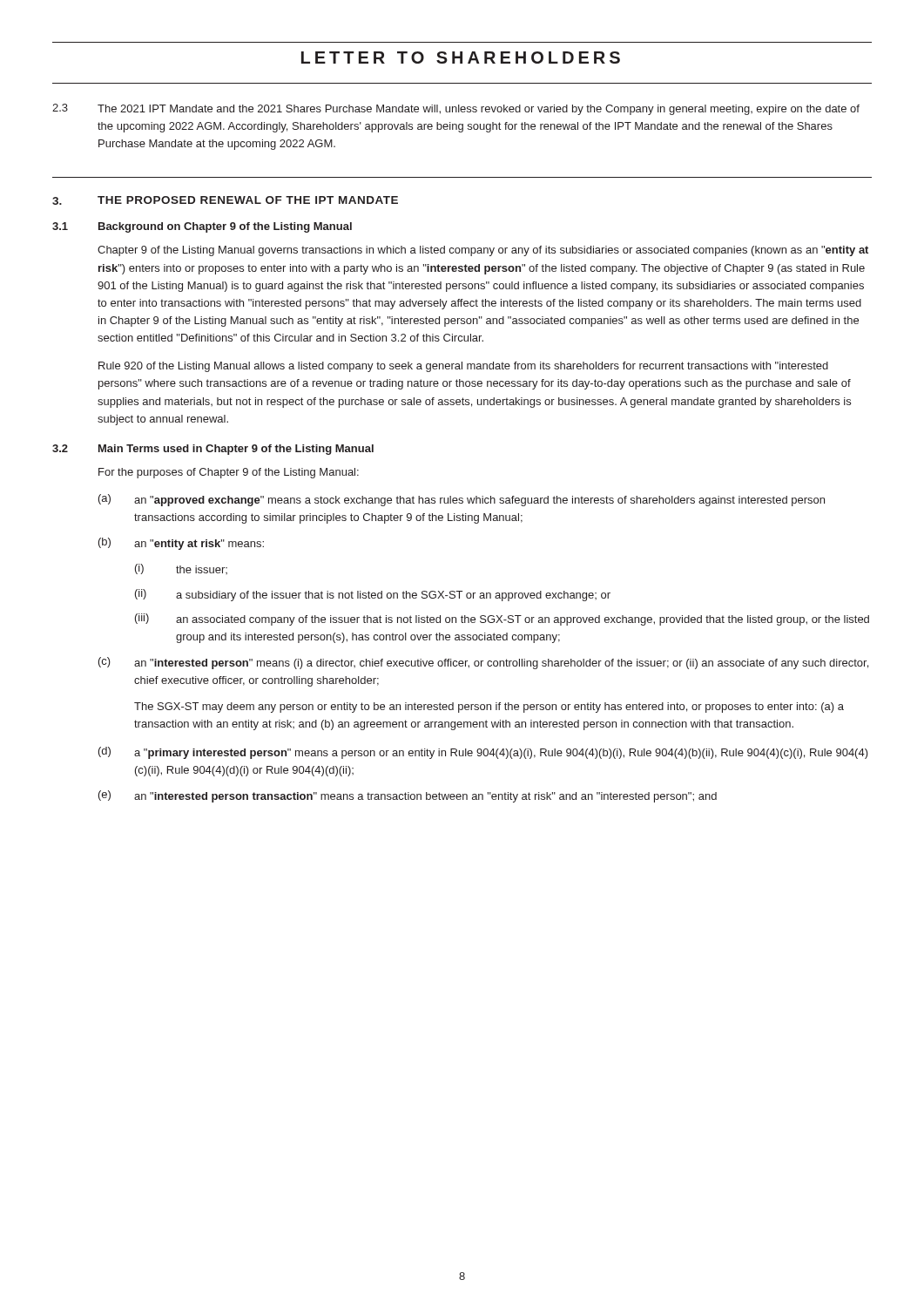Click on the text block starting "(c) an "interested person" means (i)"
This screenshot has height=1307, width=924.
485,672
